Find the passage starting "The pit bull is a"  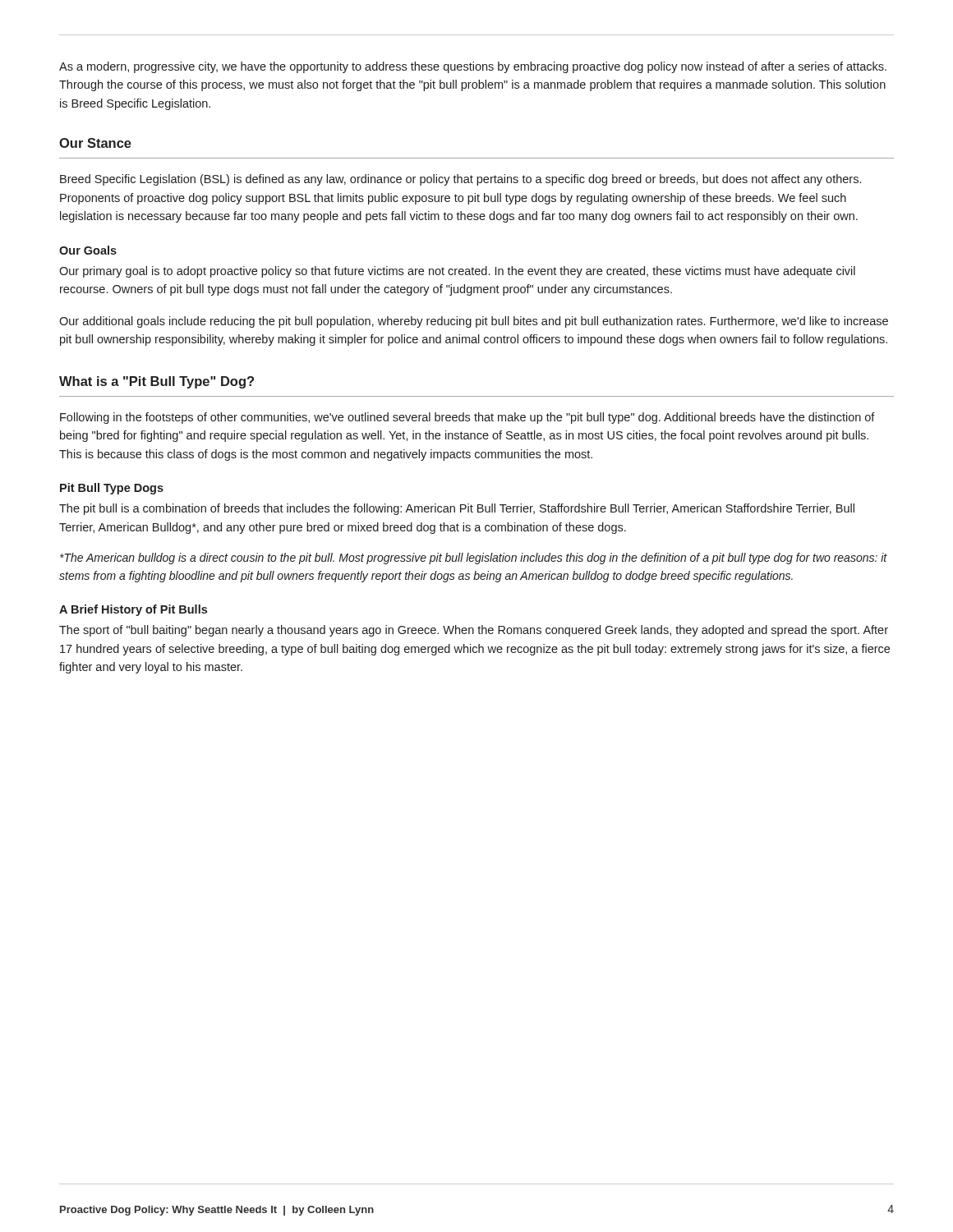(x=457, y=518)
